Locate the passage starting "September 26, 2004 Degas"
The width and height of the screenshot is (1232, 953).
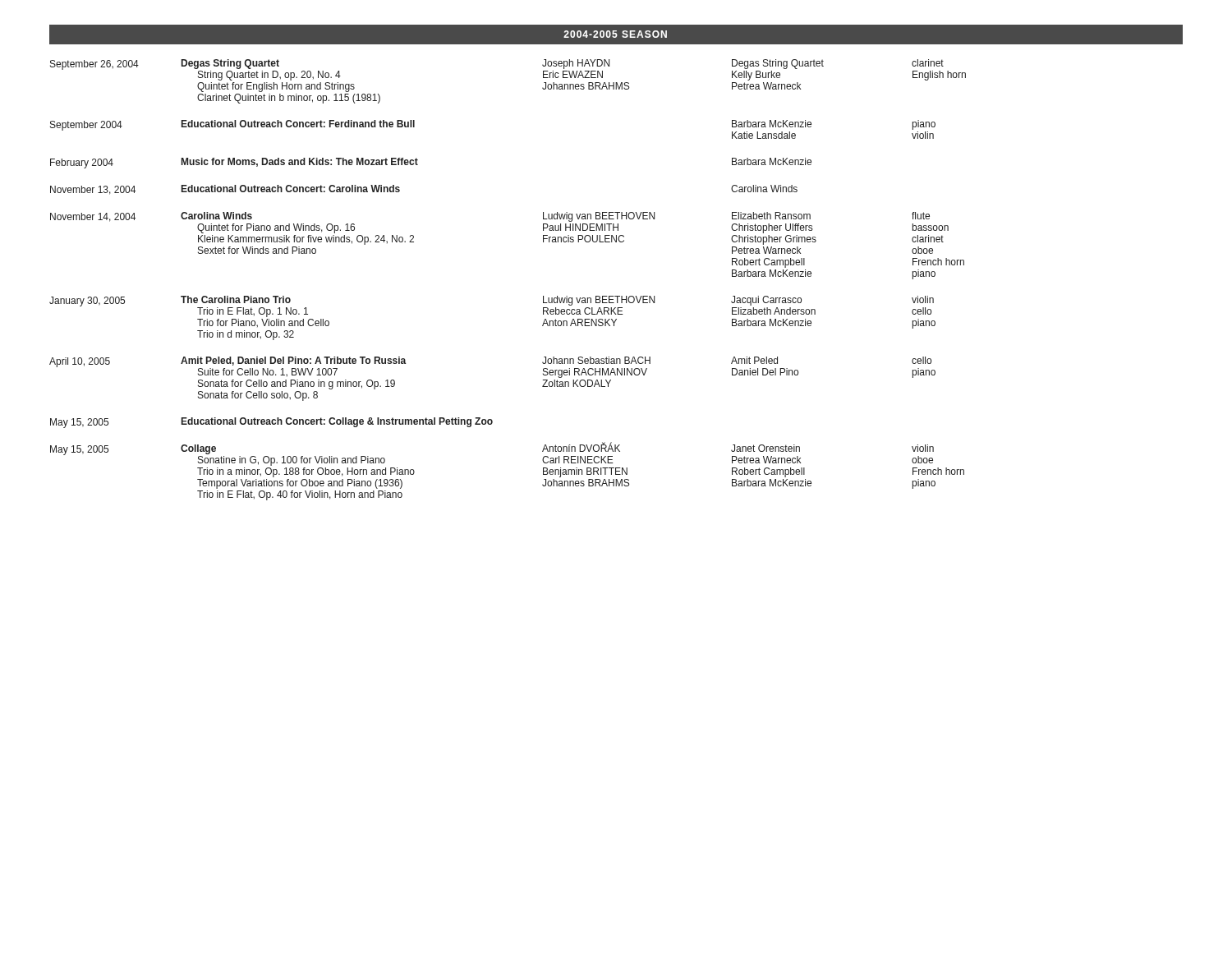538,80
